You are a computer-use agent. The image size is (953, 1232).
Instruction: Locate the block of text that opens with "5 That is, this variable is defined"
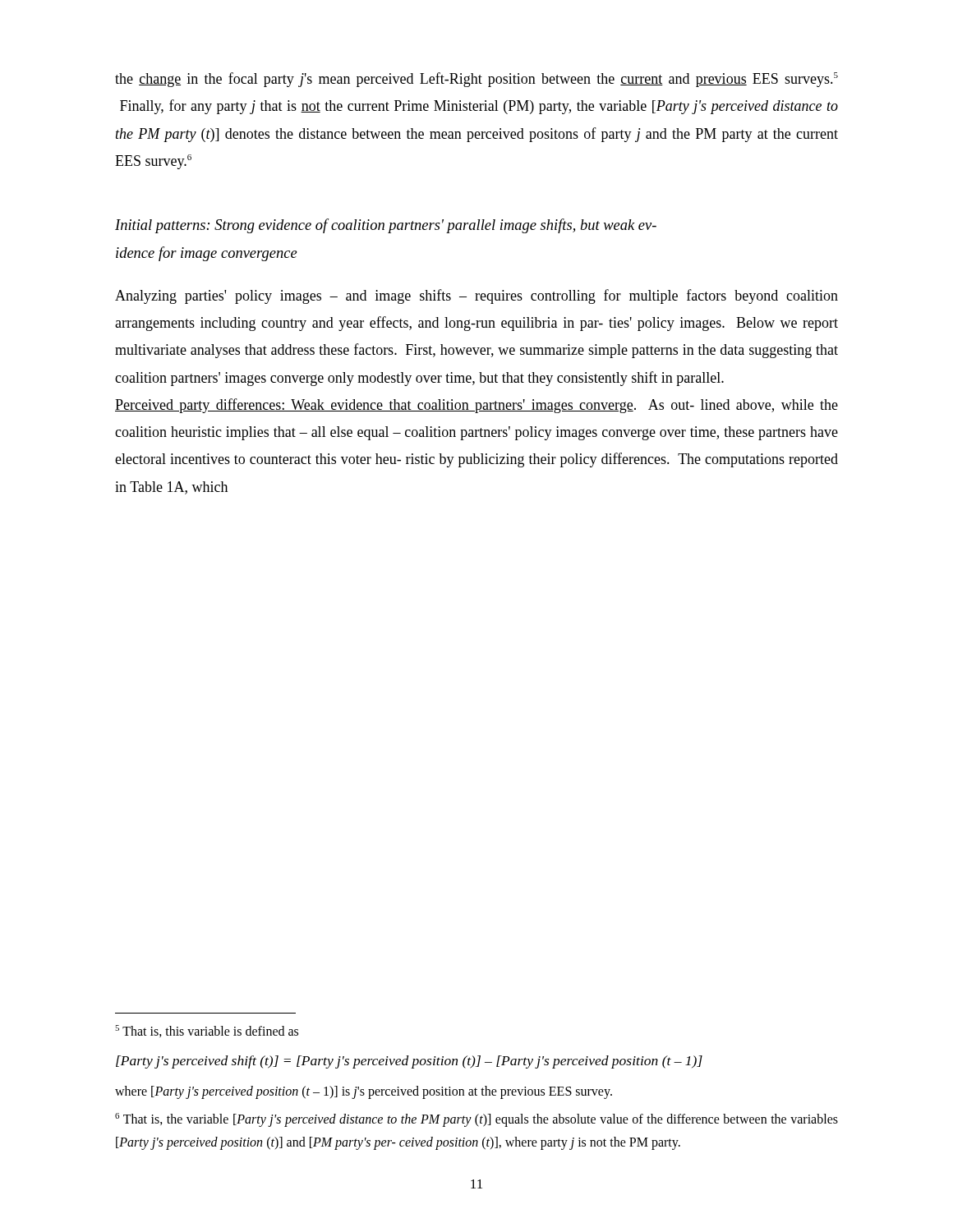coord(207,1030)
